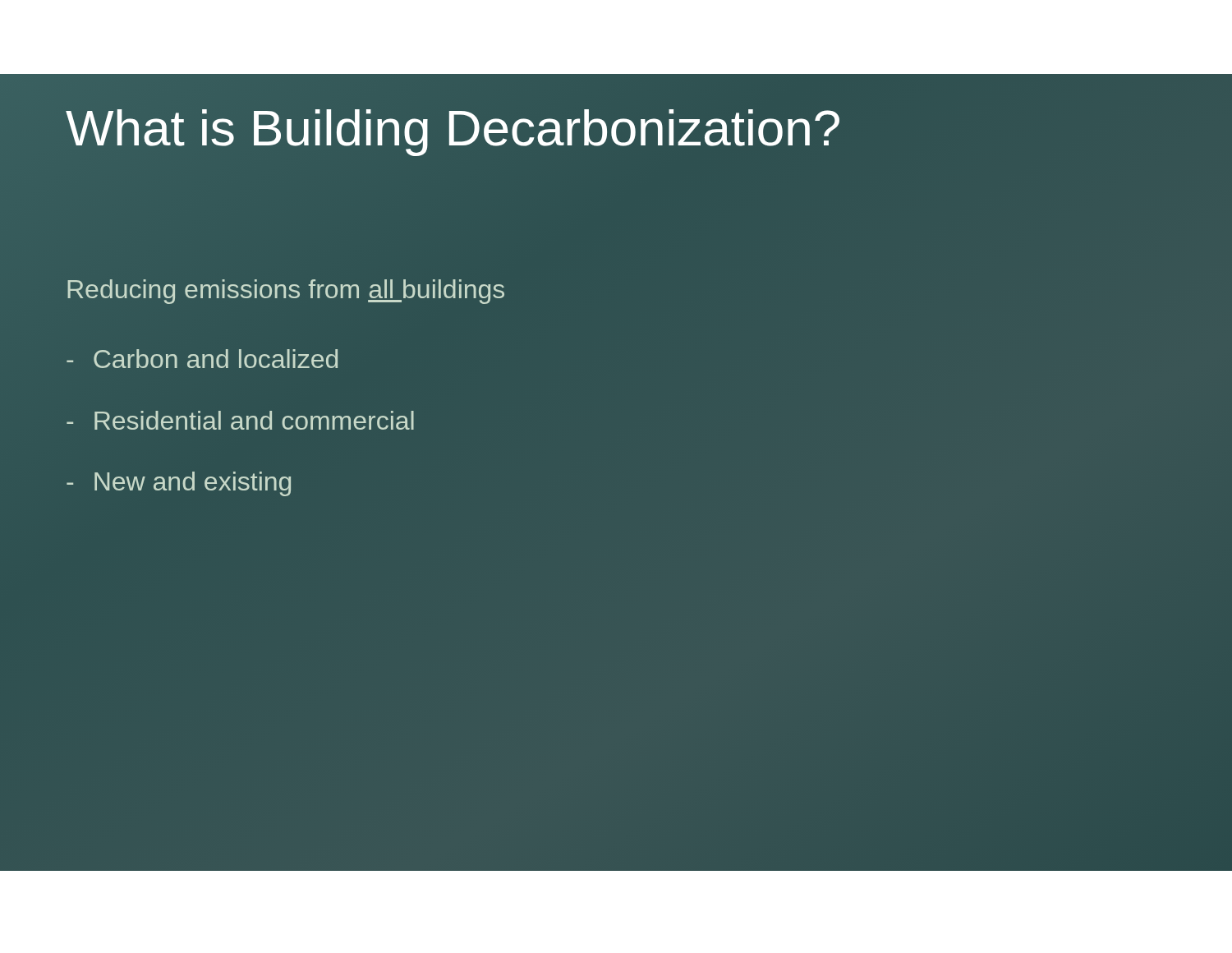Click on the element starting "- New and existing"

[179, 482]
